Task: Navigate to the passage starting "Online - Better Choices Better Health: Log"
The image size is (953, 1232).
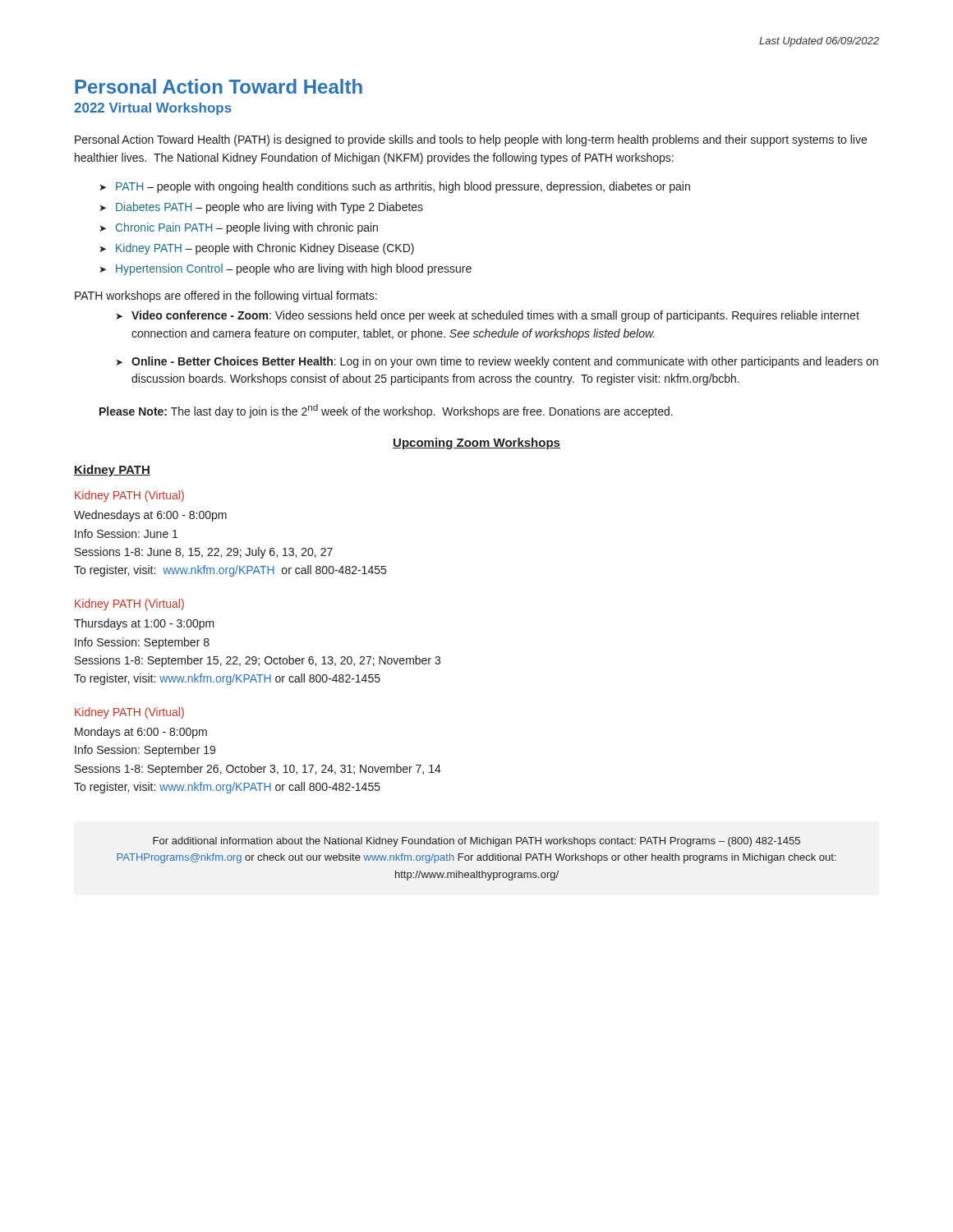Action: point(505,371)
